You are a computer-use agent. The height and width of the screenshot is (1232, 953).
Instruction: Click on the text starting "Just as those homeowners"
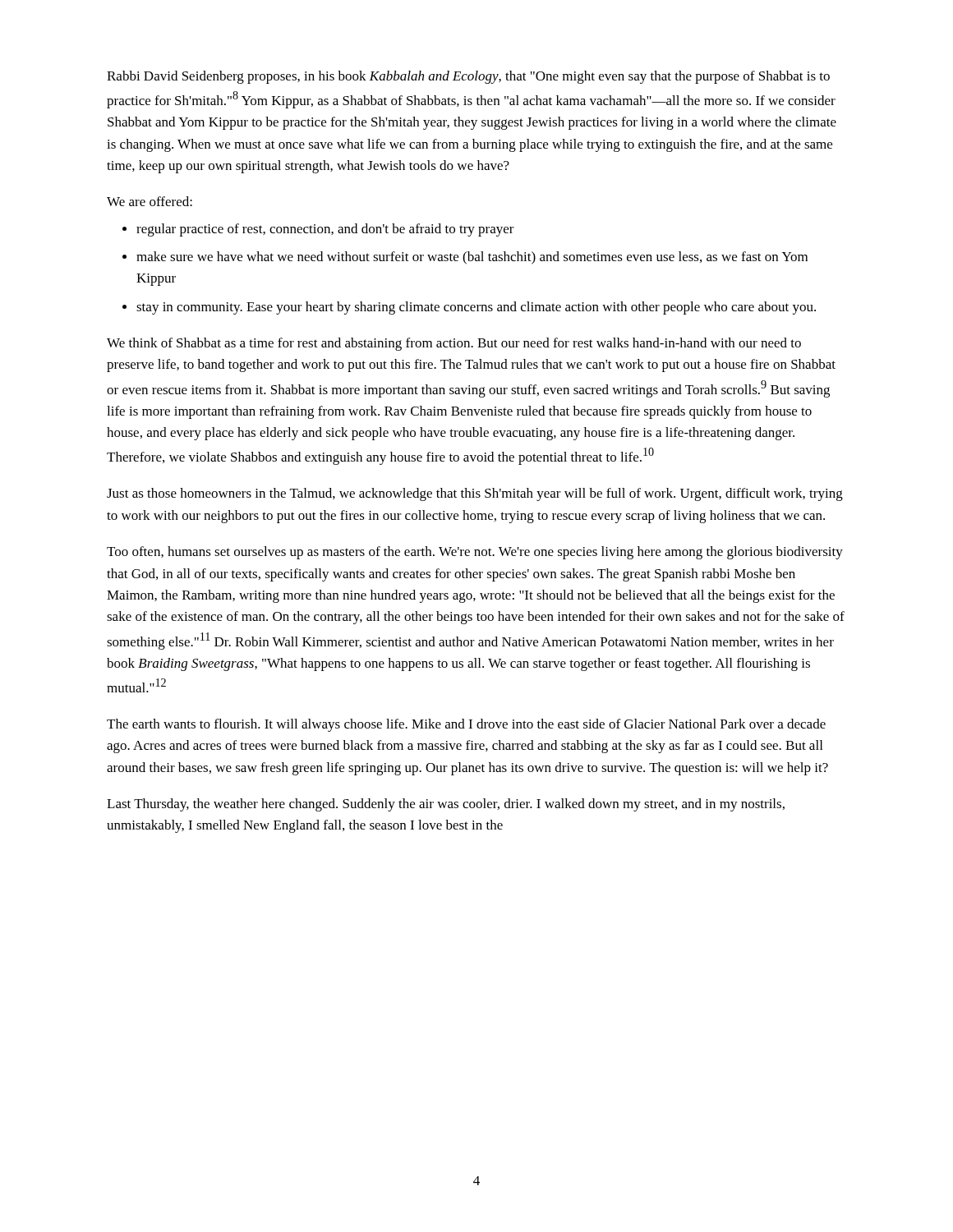click(475, 504)
